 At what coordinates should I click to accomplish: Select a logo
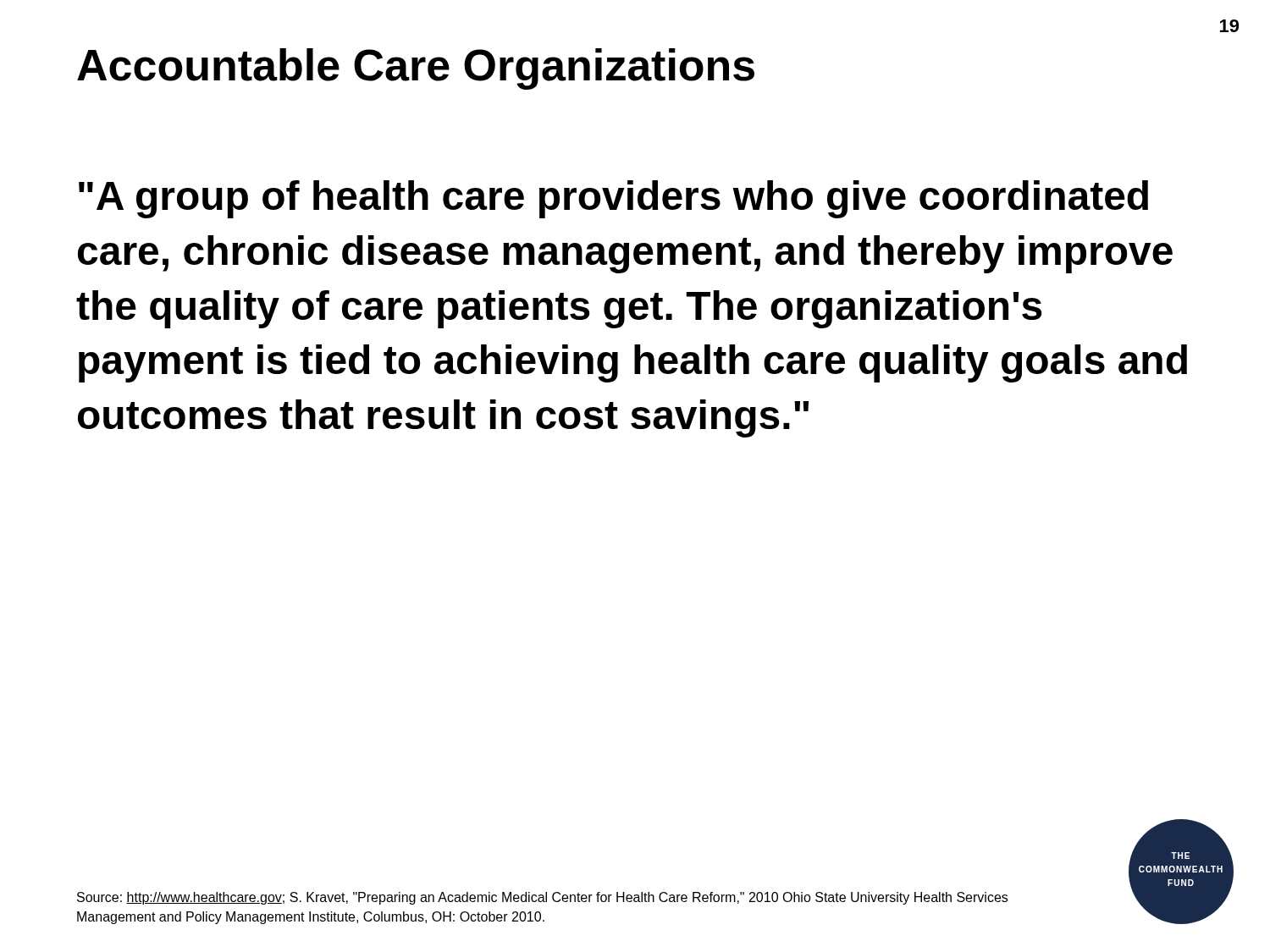point(1181,872)
